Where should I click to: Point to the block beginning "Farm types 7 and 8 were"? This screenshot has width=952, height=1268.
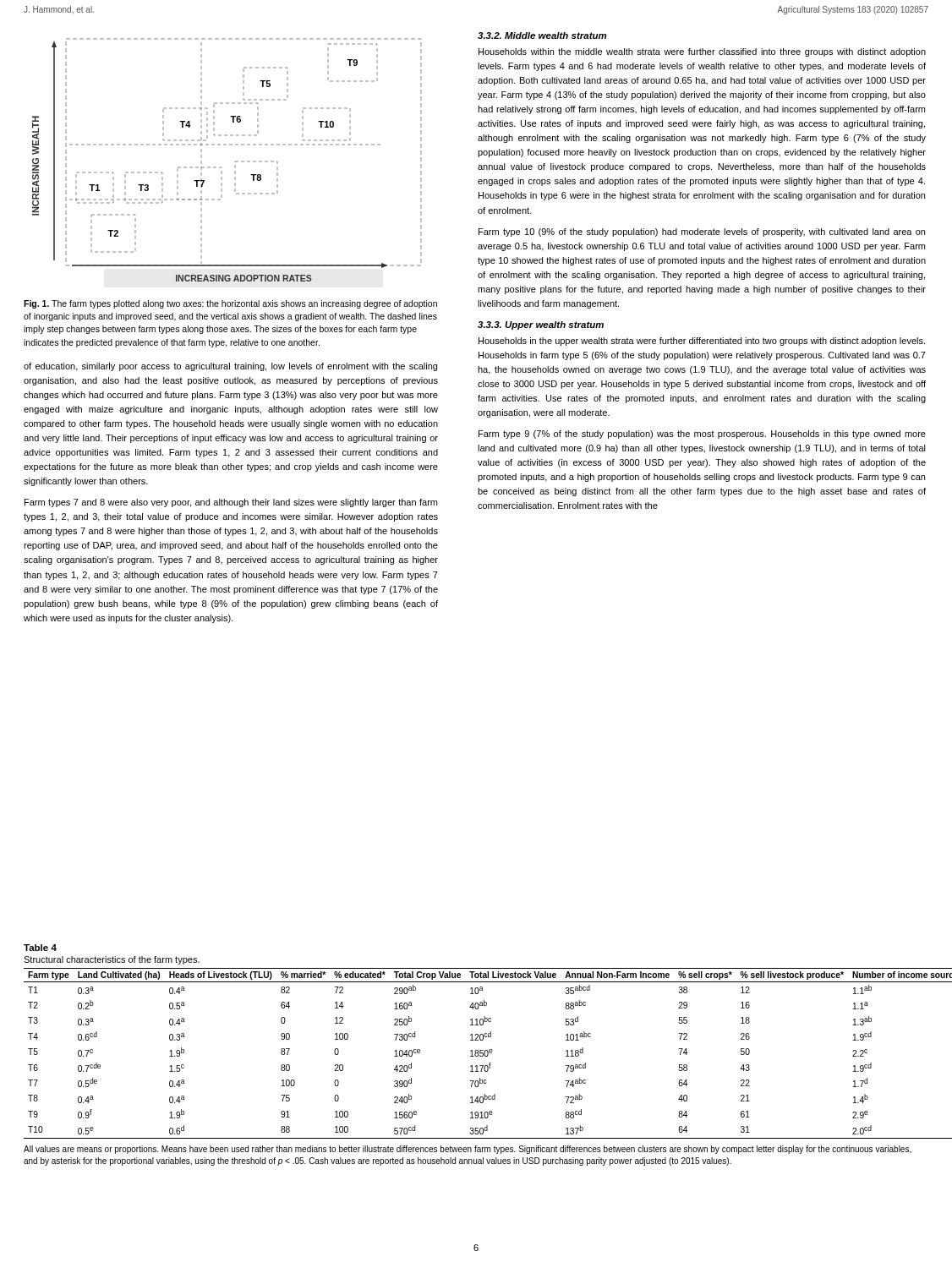coord(231,560)
